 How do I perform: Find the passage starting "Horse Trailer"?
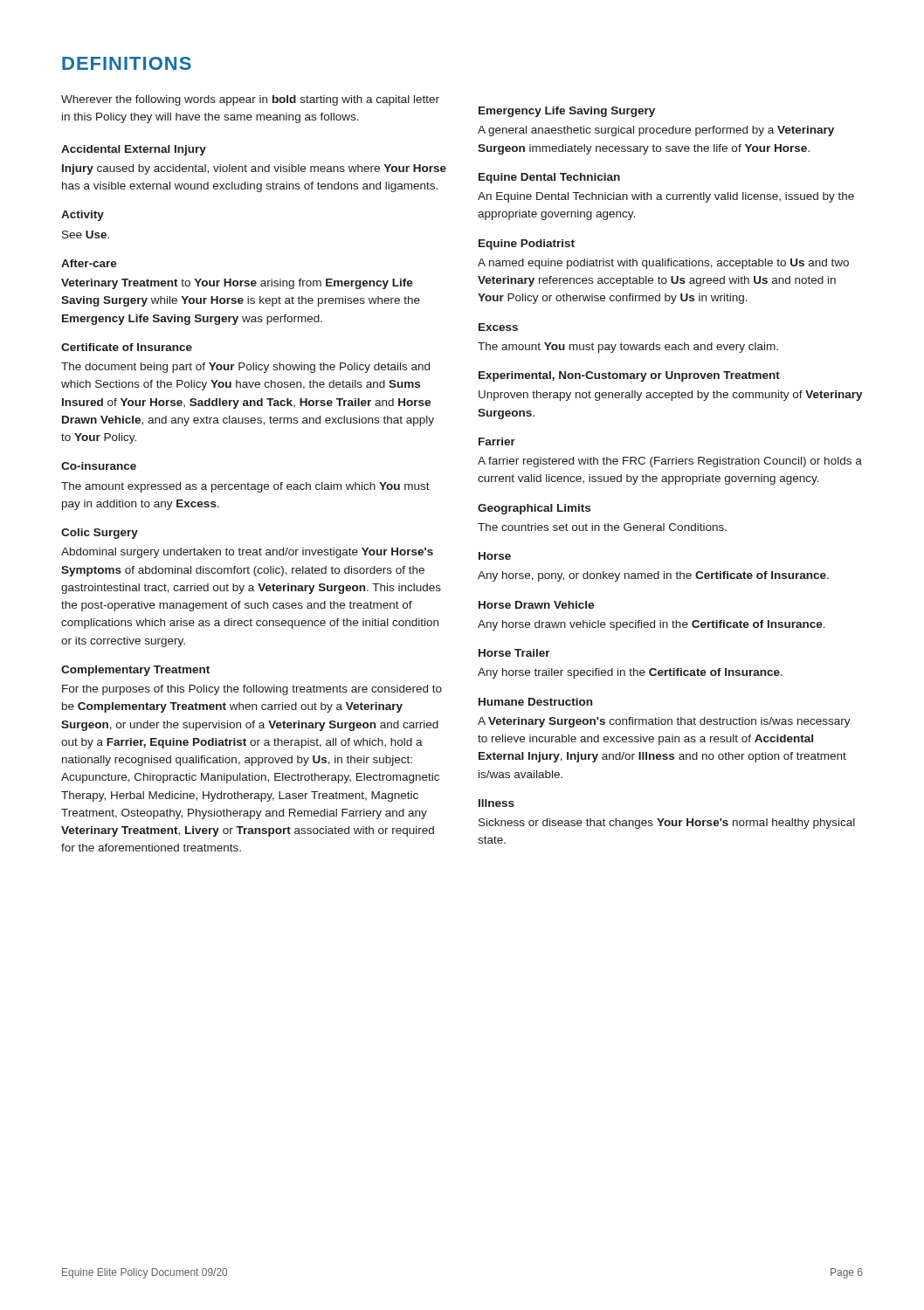click(x=514, y=653)
